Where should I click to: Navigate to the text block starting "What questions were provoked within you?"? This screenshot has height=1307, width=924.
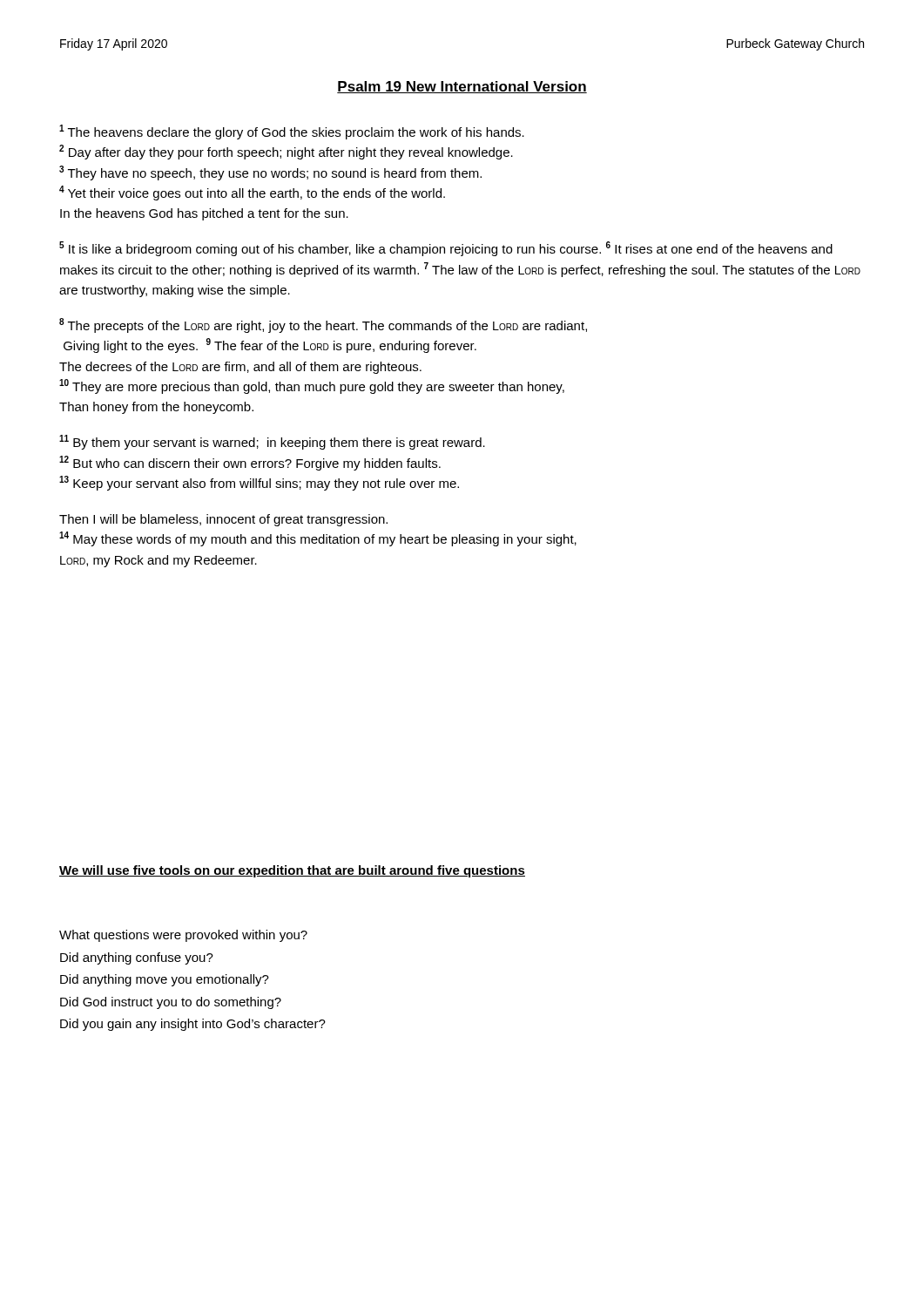tap(183, 935)
